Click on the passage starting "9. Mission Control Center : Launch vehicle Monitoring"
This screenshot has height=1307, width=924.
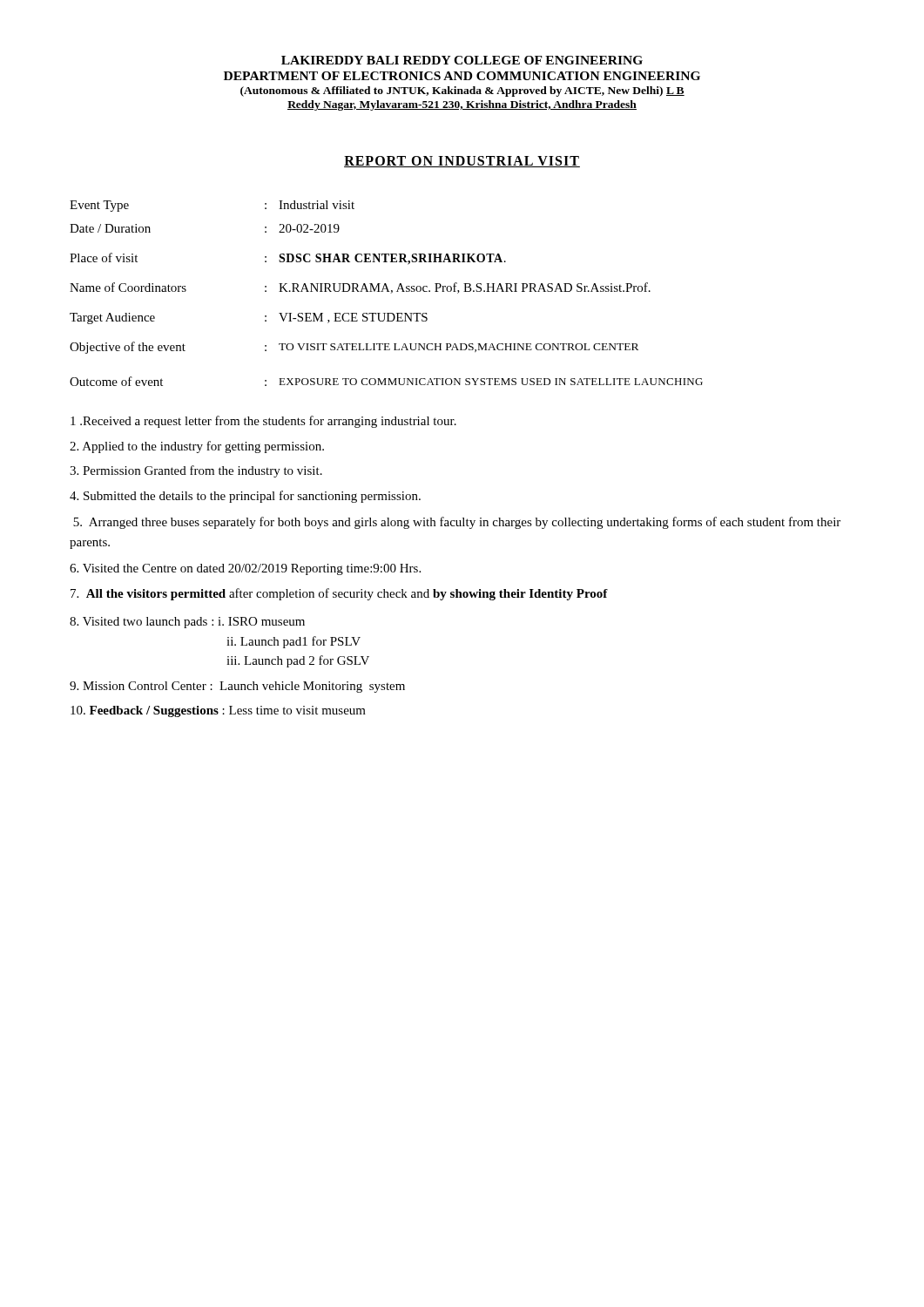point(237,685)
